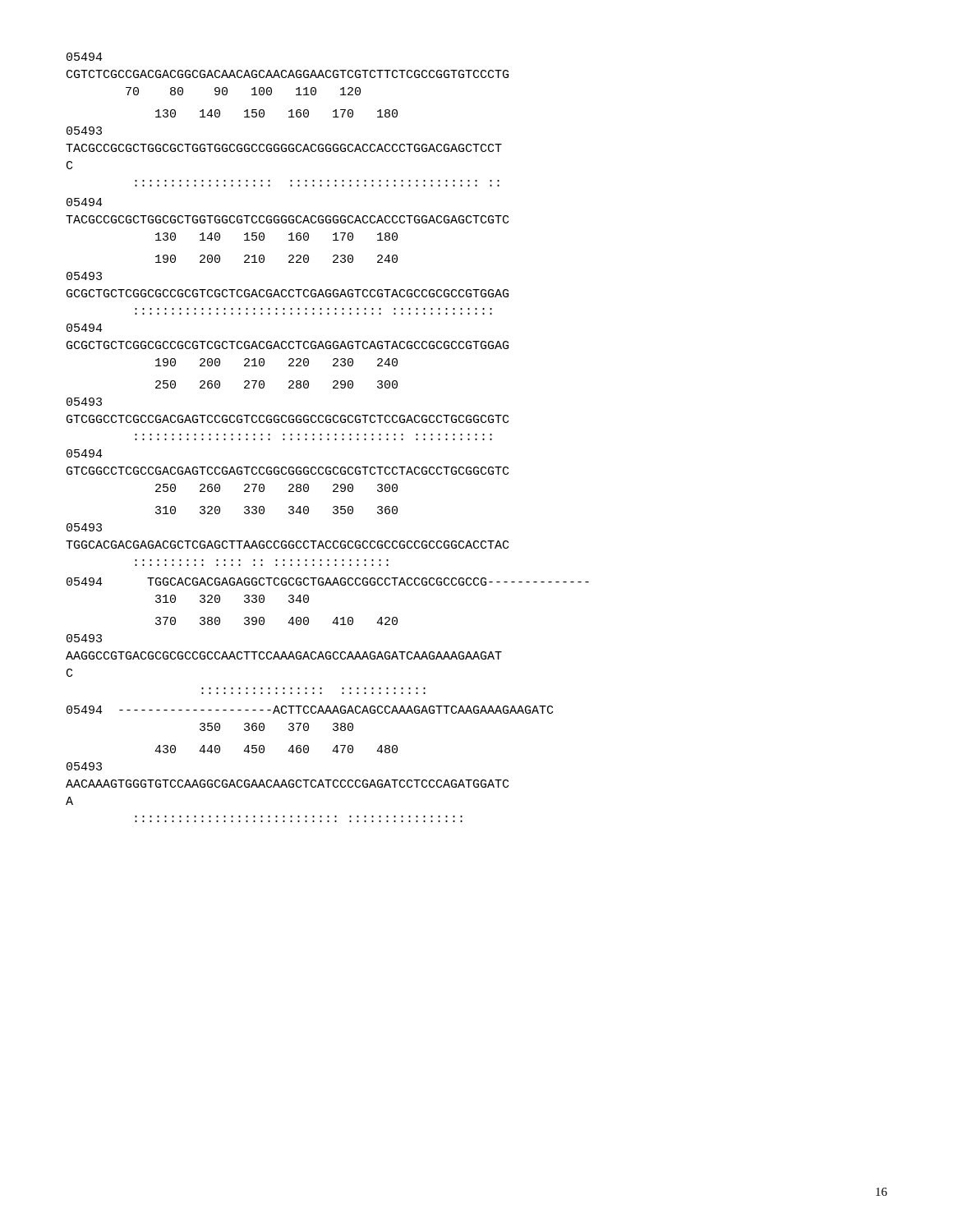953x1232 pixels.
Task: Click on the region starting "05494 ---------------------ACTTCCAAAGACAGCCAAAGAGTTCAAGAAAGAAGATC 350"
Action: 310,719
